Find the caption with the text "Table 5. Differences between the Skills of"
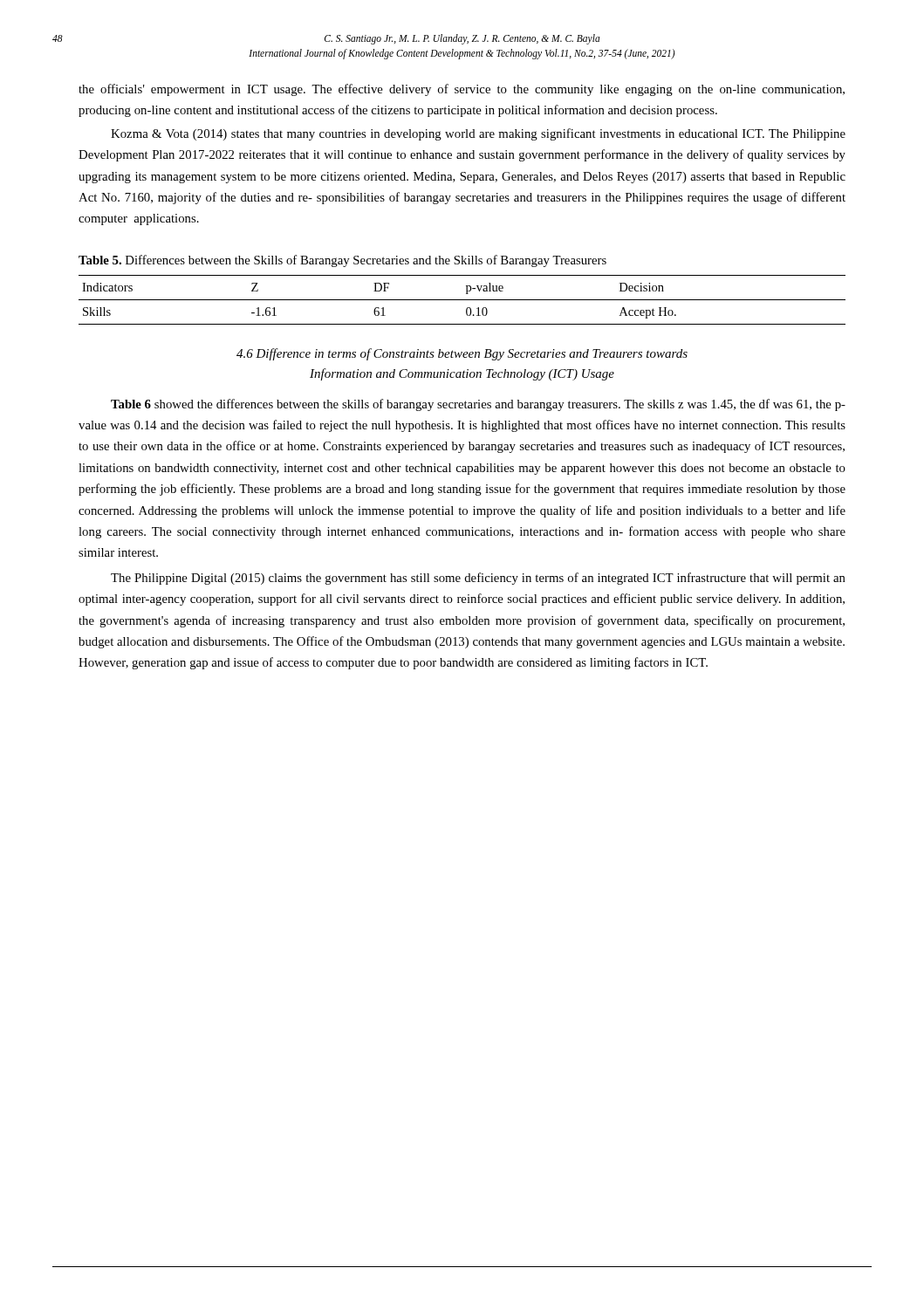924x1309 pixels. pyautogui.click(x=343, y=260)
